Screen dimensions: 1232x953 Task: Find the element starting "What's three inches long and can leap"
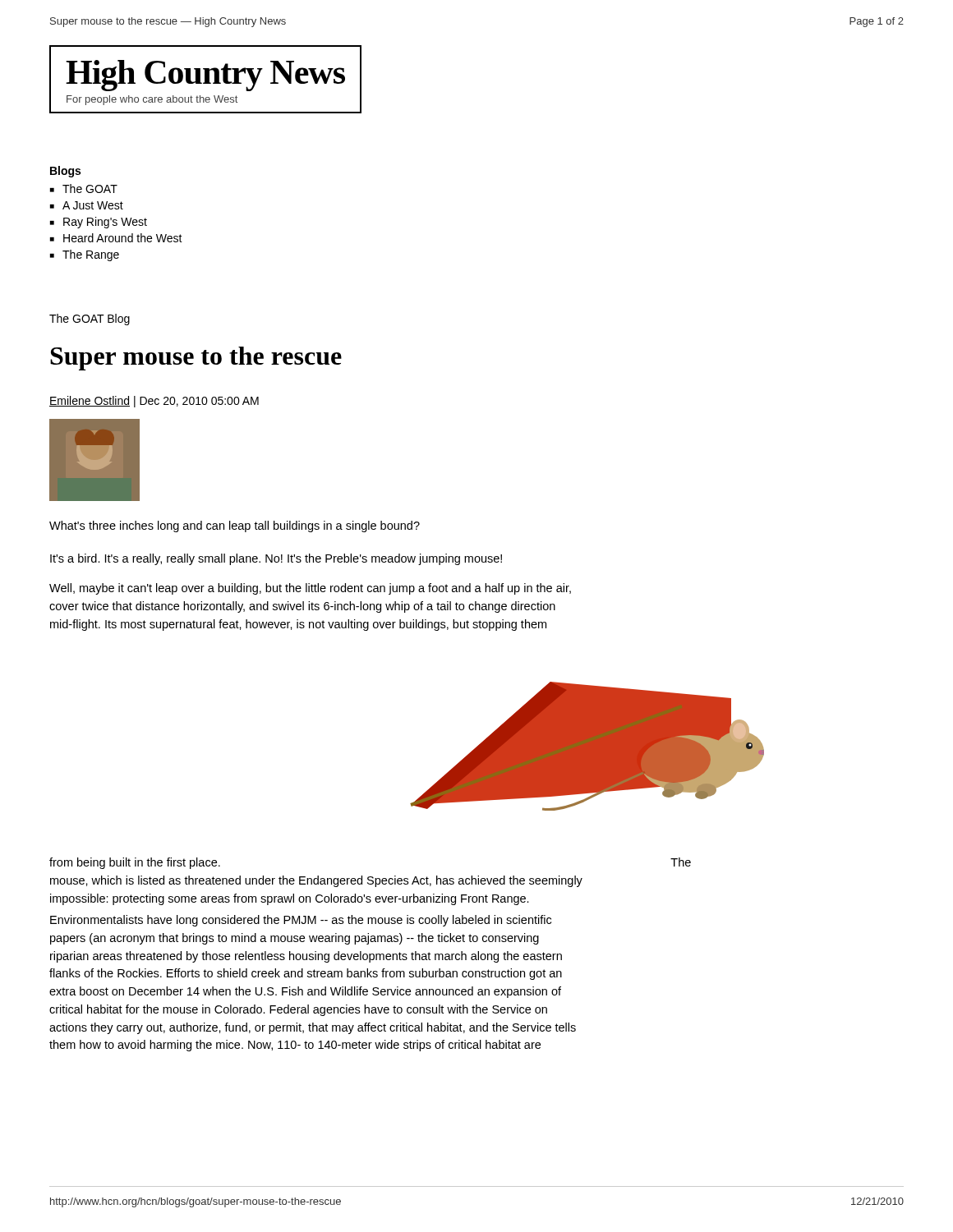(x=235, y=526)
